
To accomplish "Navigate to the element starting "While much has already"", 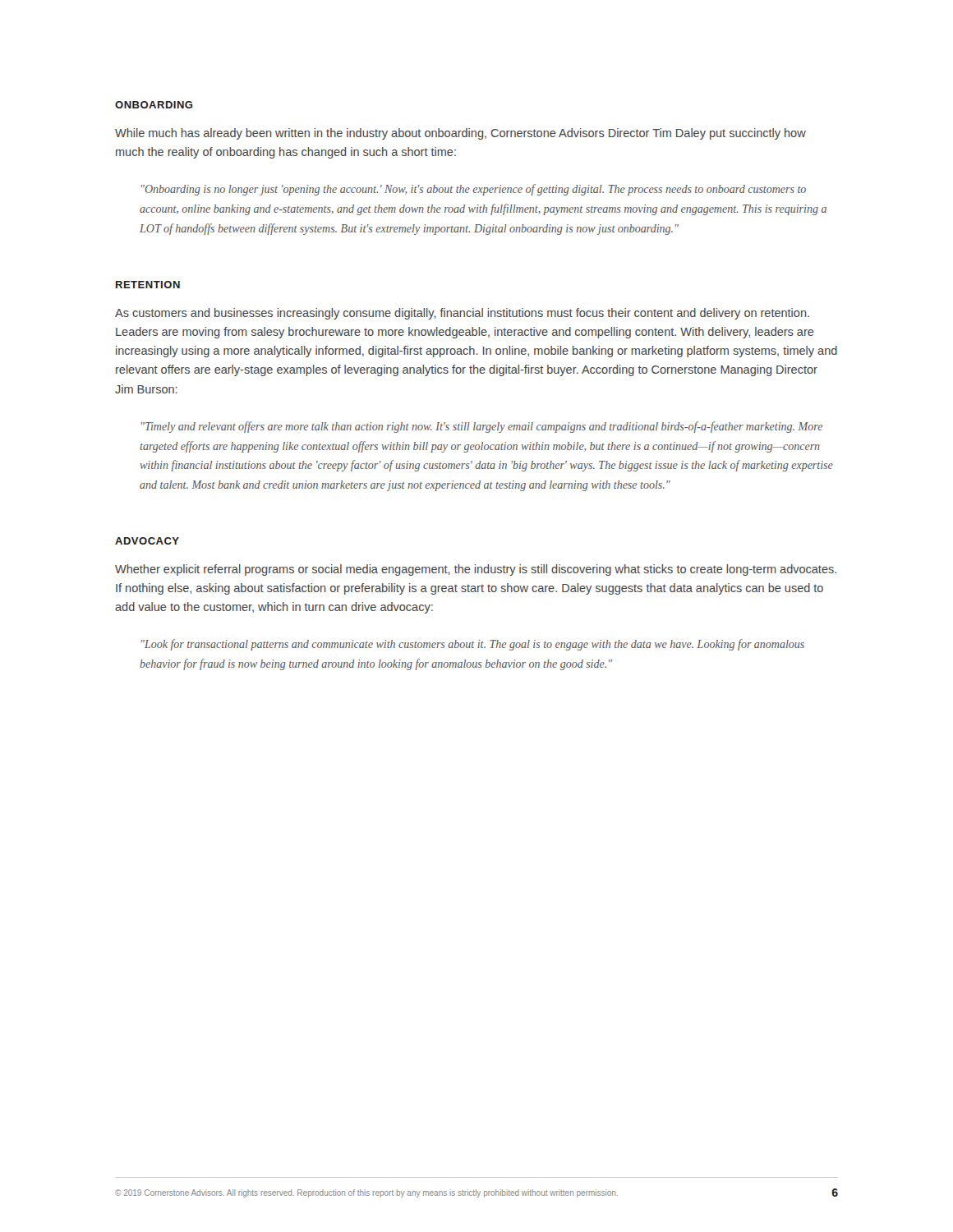I will coord(460,143).
